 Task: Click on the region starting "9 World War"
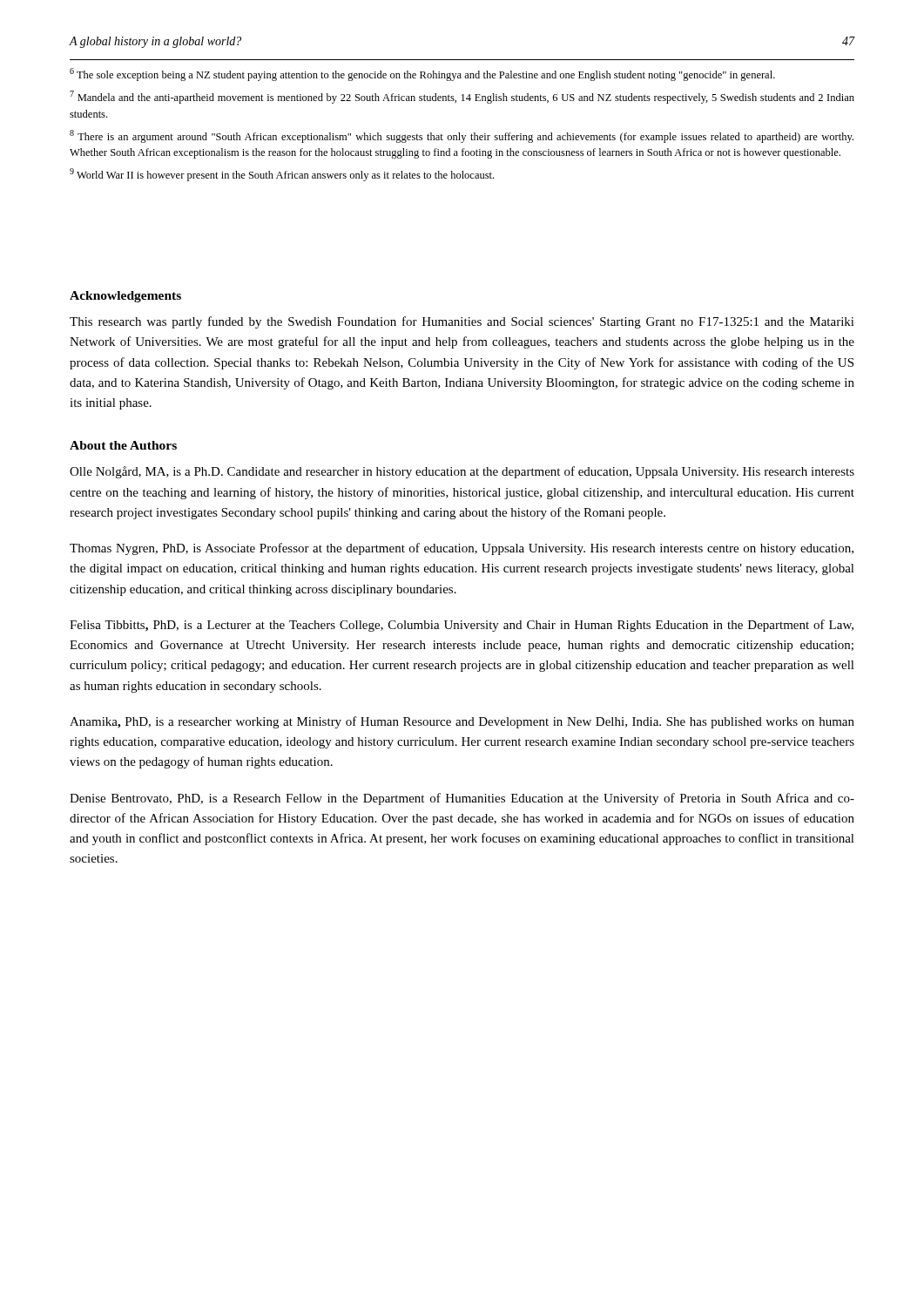282,174
